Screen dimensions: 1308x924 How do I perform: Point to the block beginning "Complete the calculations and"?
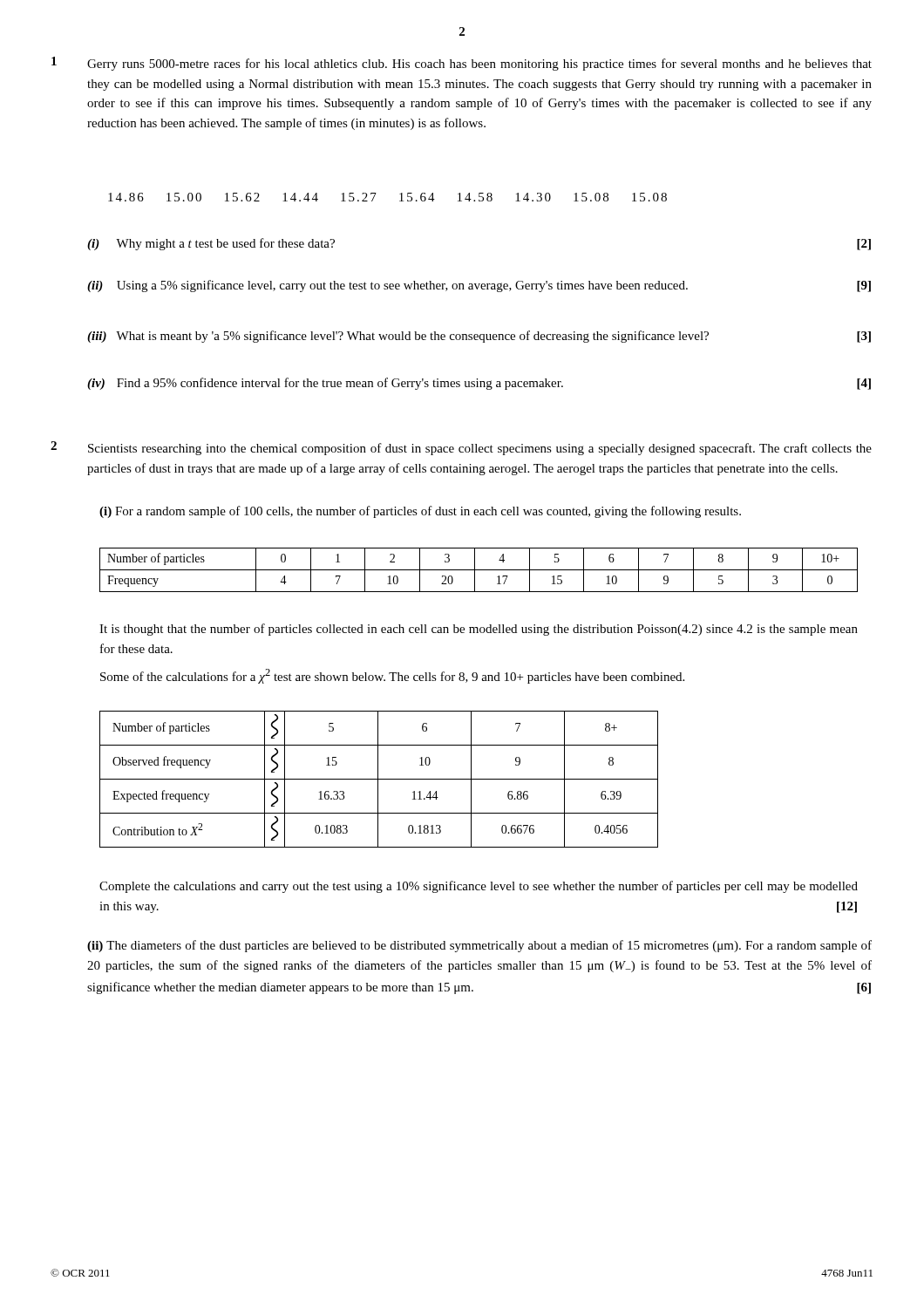(479, 897)
